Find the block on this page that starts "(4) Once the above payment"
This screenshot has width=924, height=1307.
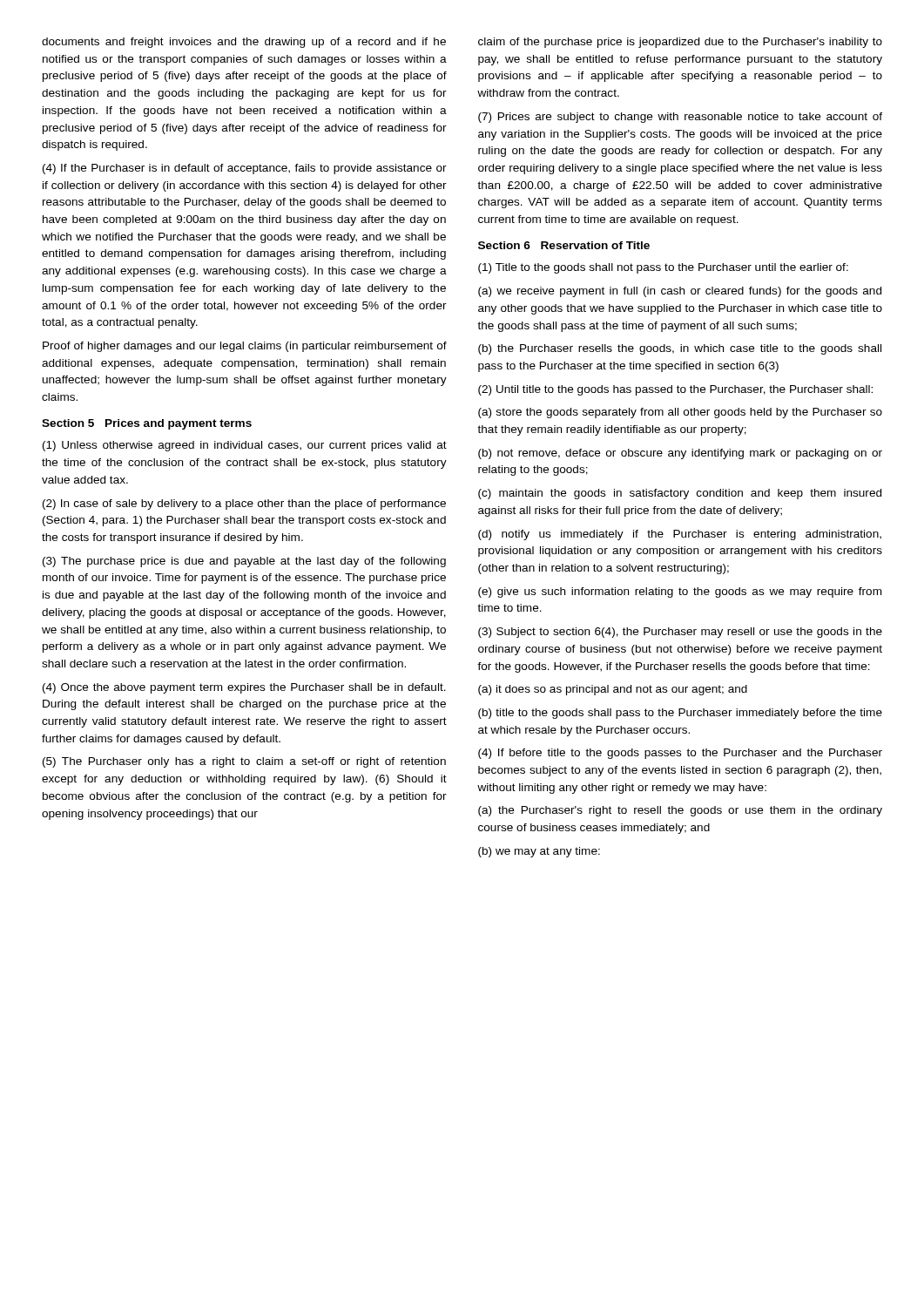pyautogui.click(x=244, y=713)
